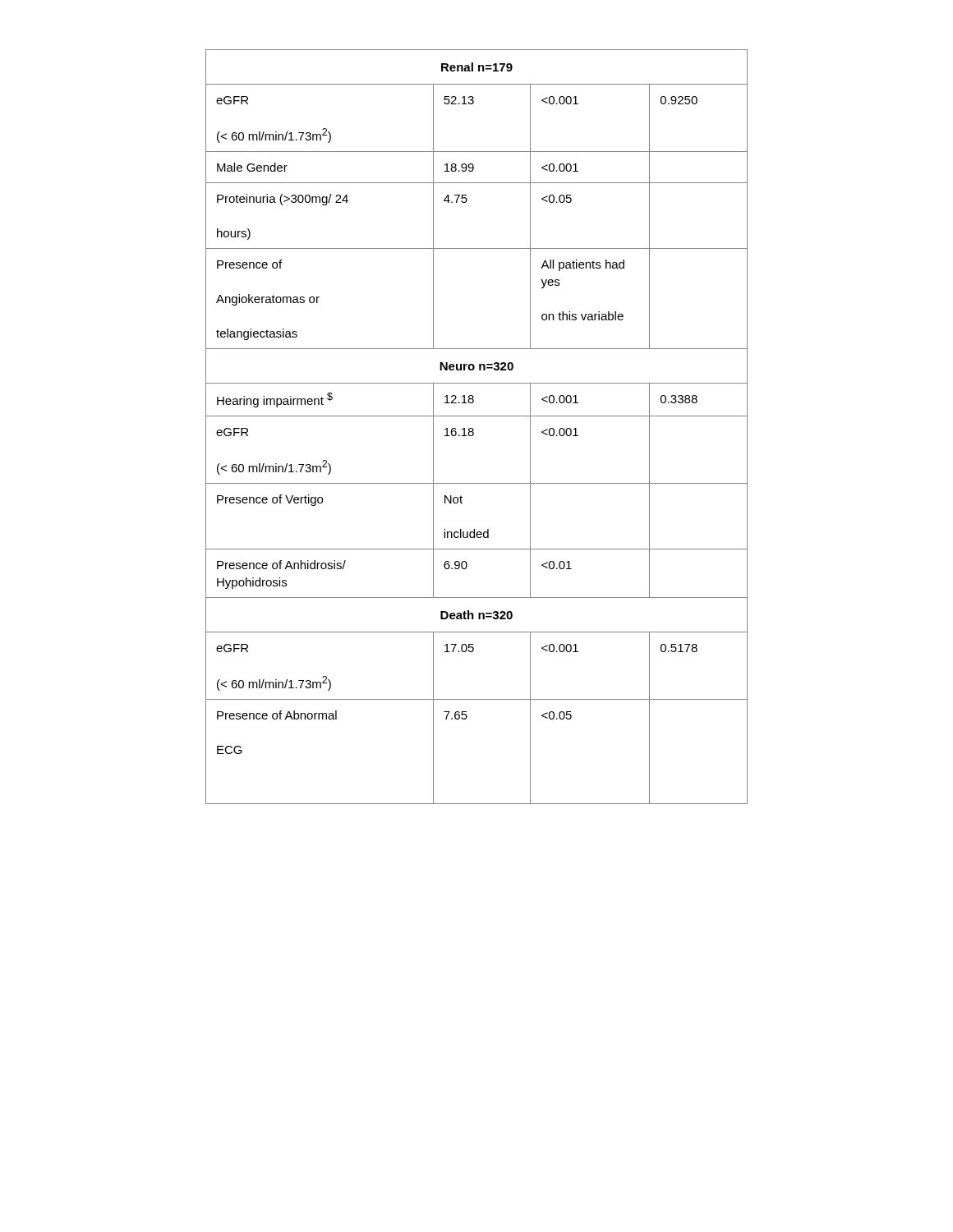Image resolution: width=953 pixels, height=1232 pixels.
Task: Locate a table
Action: click(476, 427)
